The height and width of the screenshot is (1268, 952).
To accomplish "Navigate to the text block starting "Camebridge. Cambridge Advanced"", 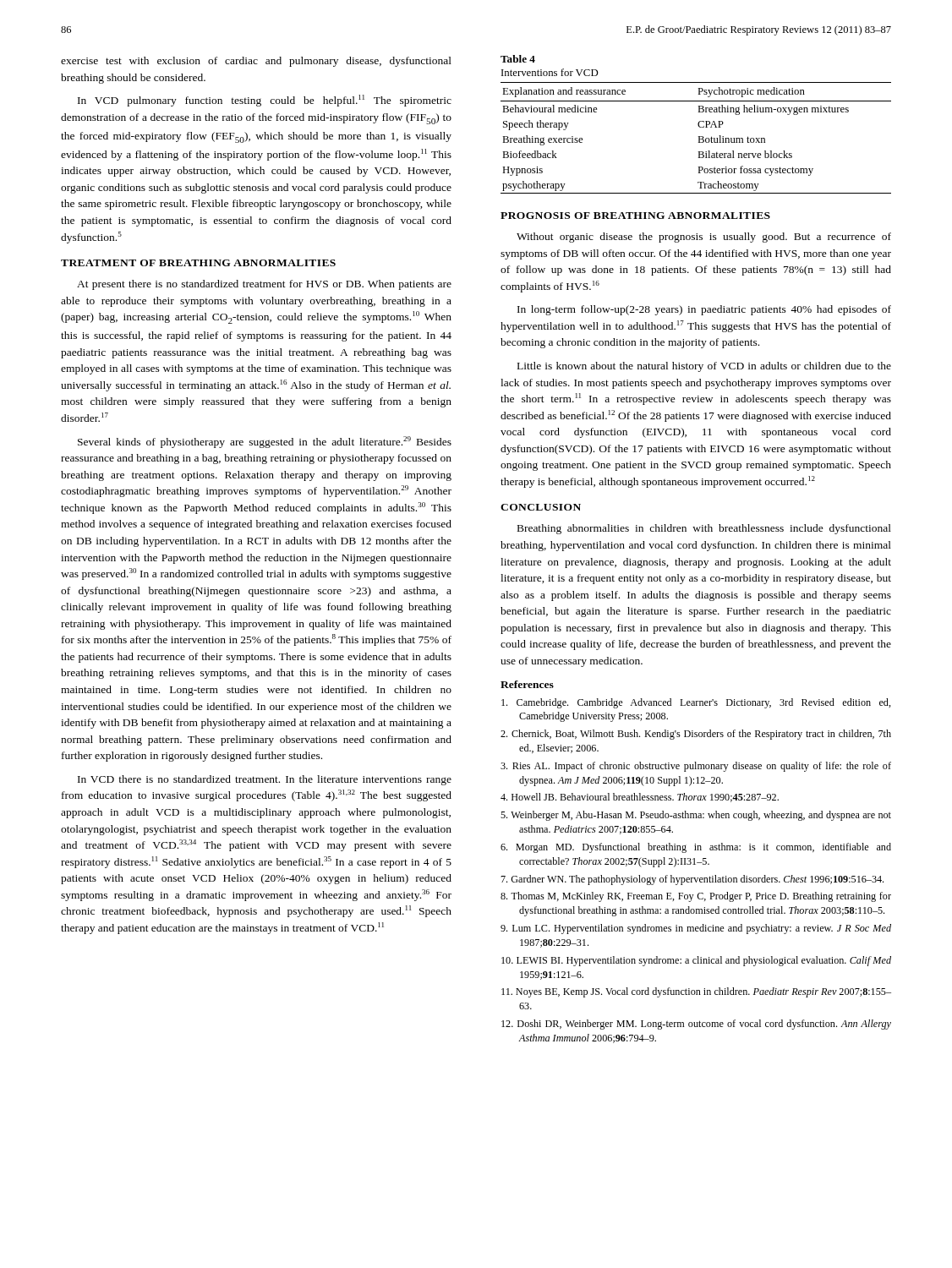I will [696, 709].
